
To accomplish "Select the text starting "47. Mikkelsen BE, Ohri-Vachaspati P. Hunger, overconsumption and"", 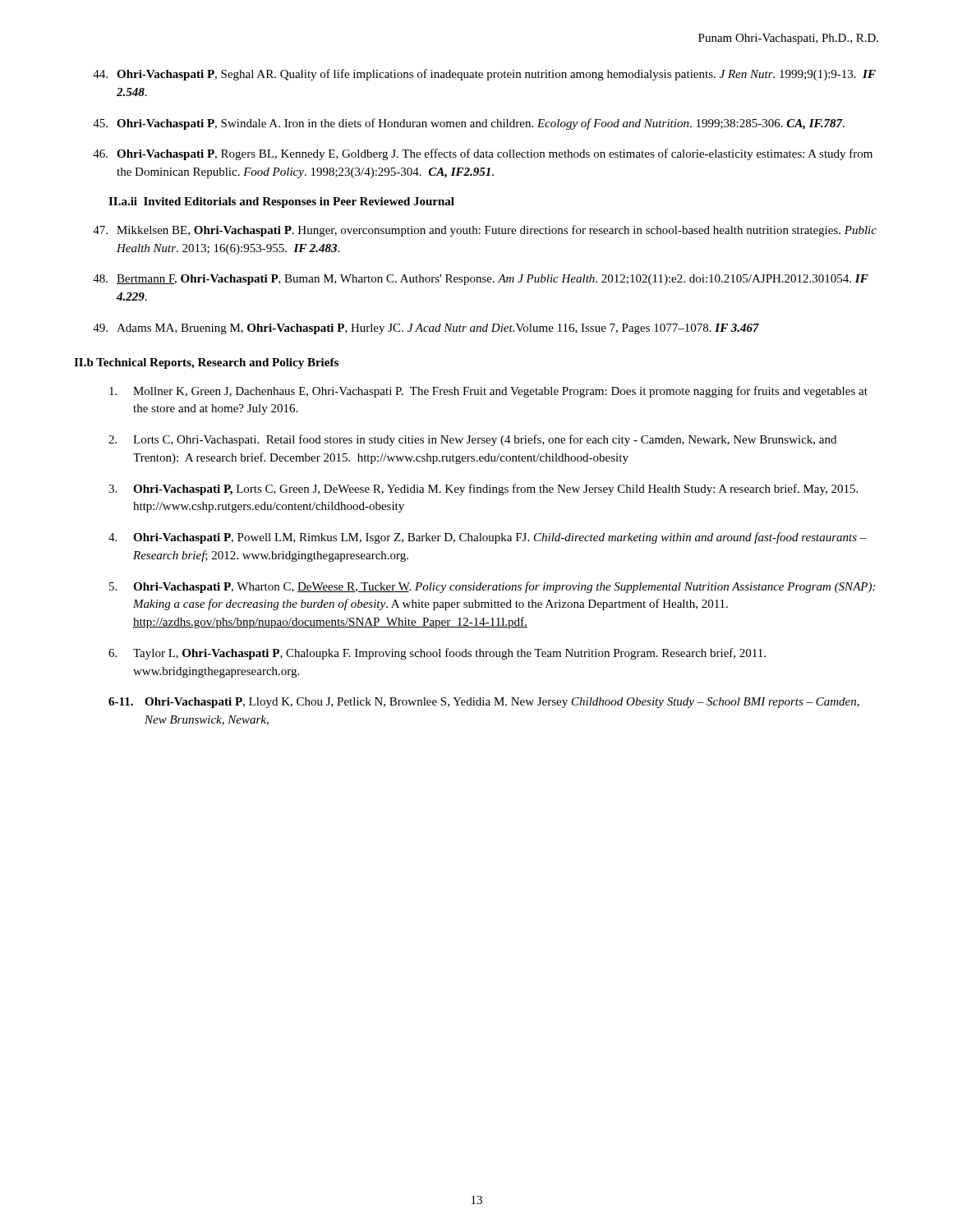I will (476, 239).
